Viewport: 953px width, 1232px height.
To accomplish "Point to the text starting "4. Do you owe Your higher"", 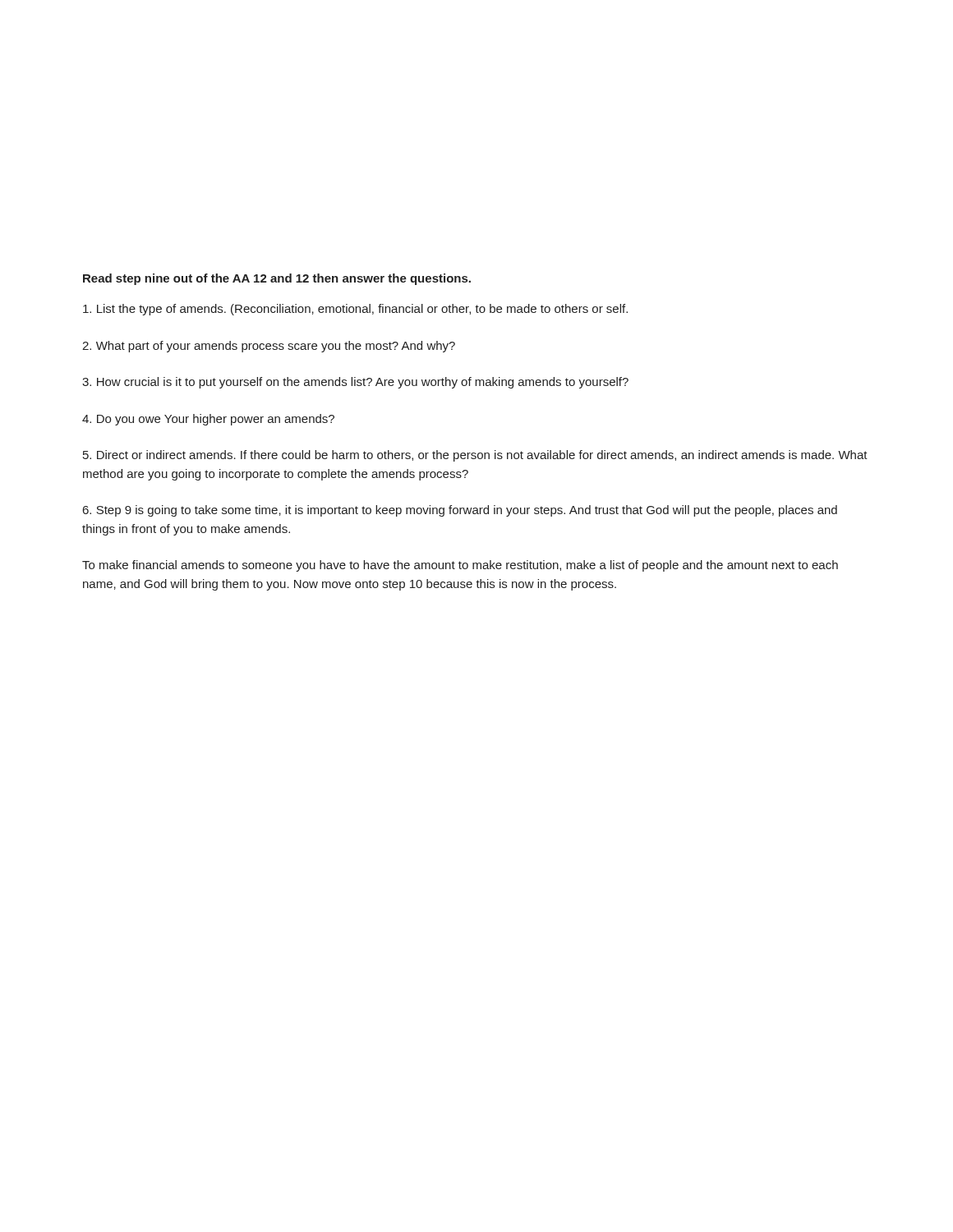I will pos(209,418).
